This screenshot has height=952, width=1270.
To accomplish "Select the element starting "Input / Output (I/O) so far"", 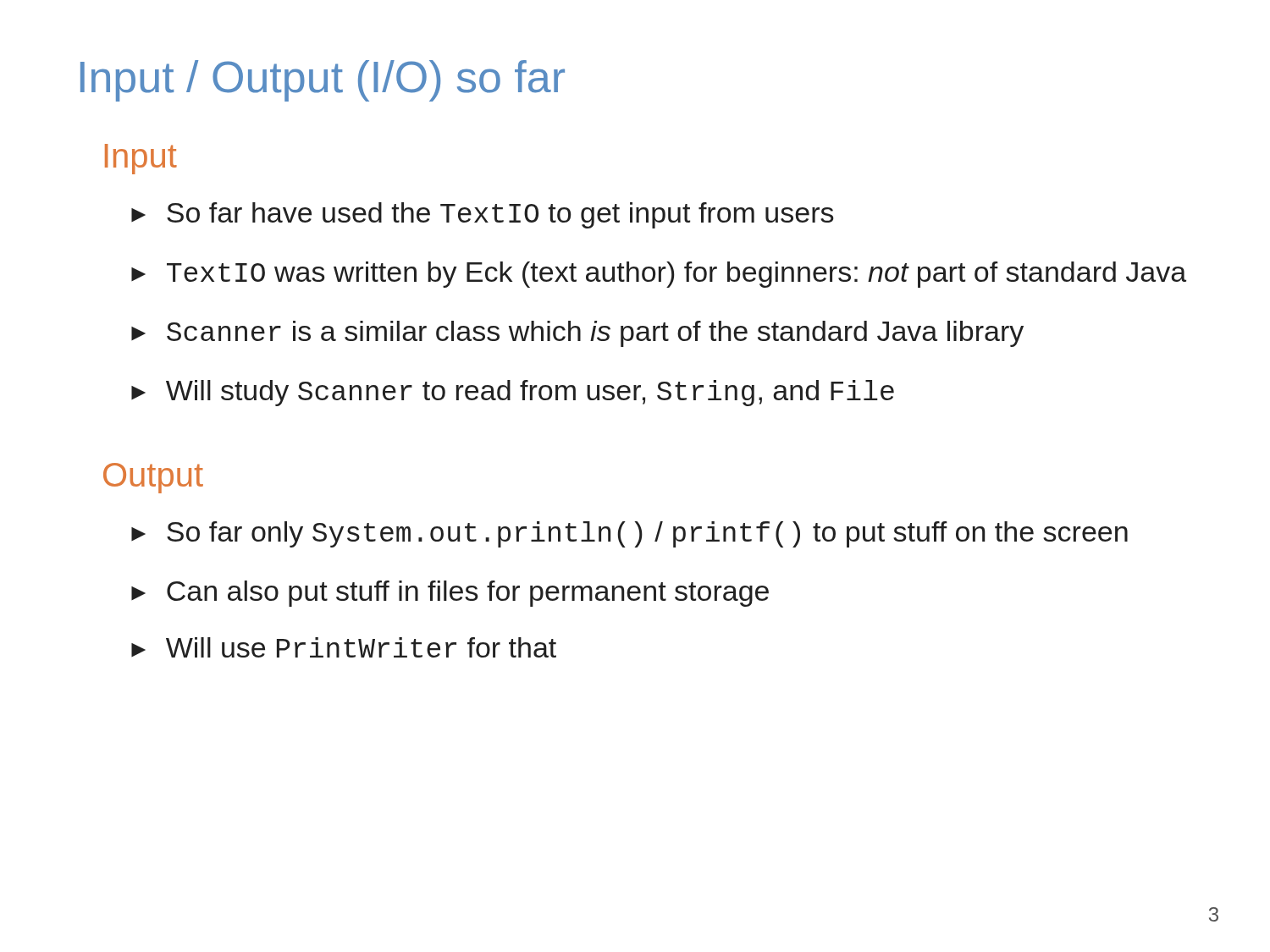I will pyautogui.click(x=321, y=77).
